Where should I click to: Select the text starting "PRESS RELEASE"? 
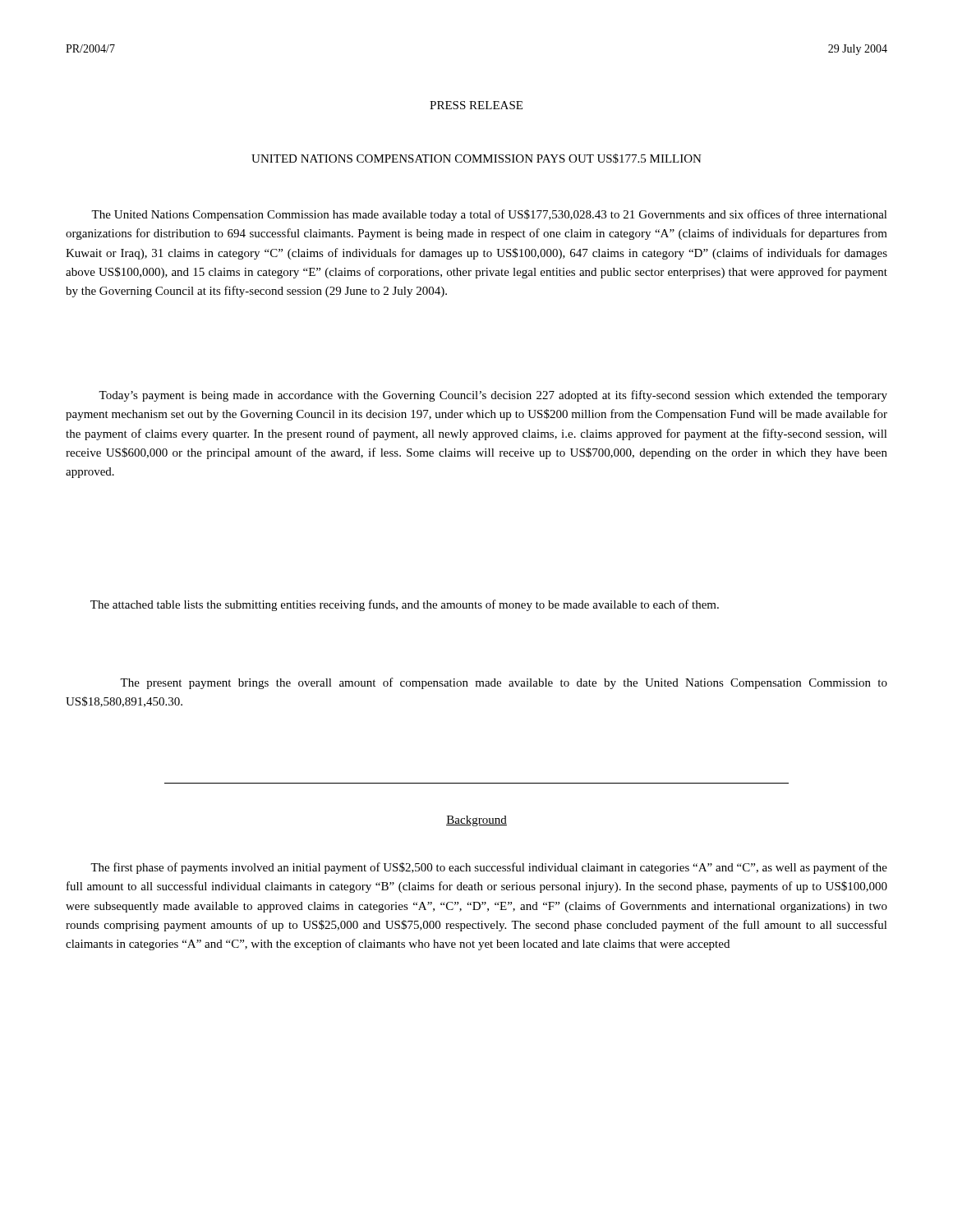tap(476, 105)
